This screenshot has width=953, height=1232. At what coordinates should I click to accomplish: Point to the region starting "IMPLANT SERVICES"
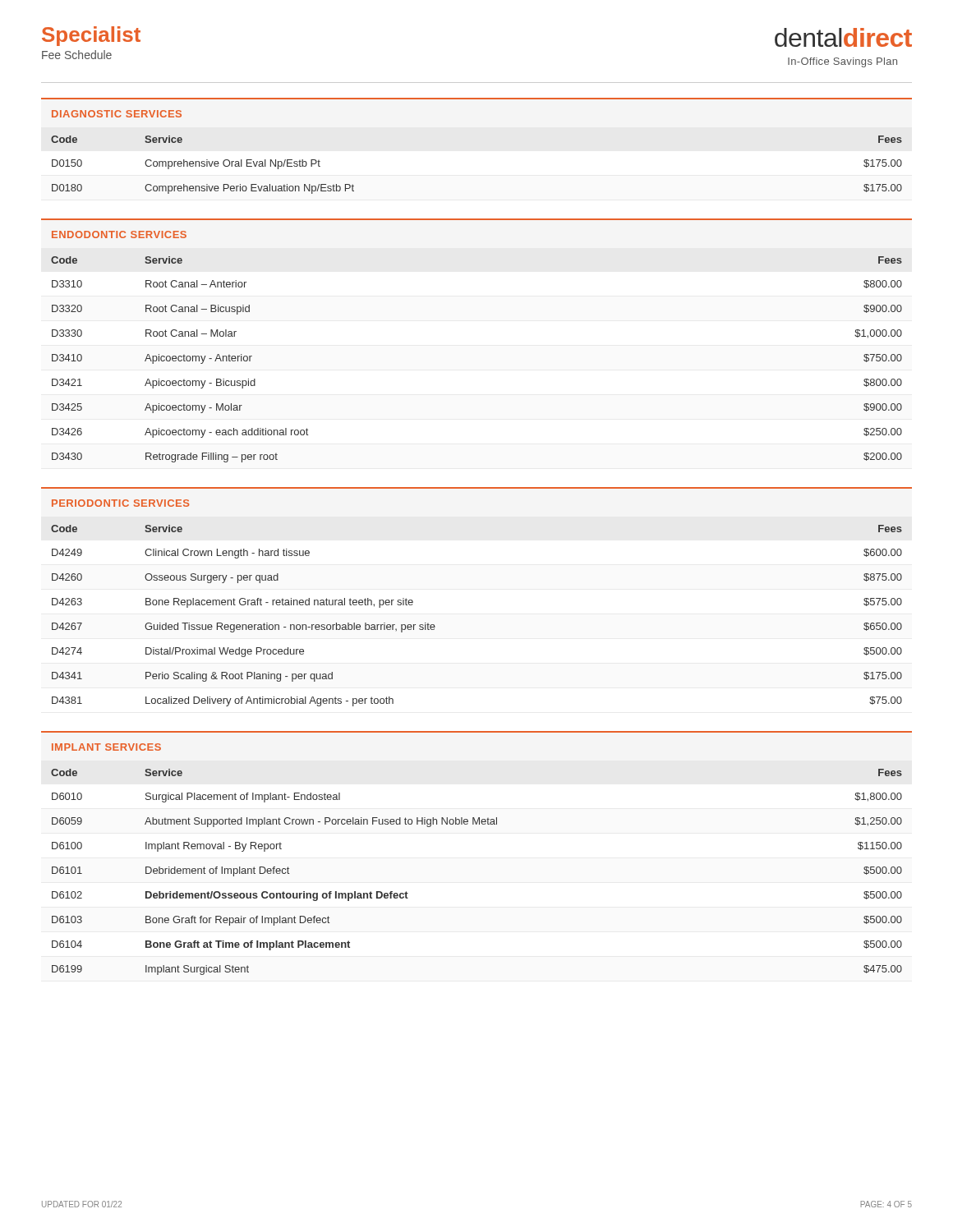[x=106, y=747]
